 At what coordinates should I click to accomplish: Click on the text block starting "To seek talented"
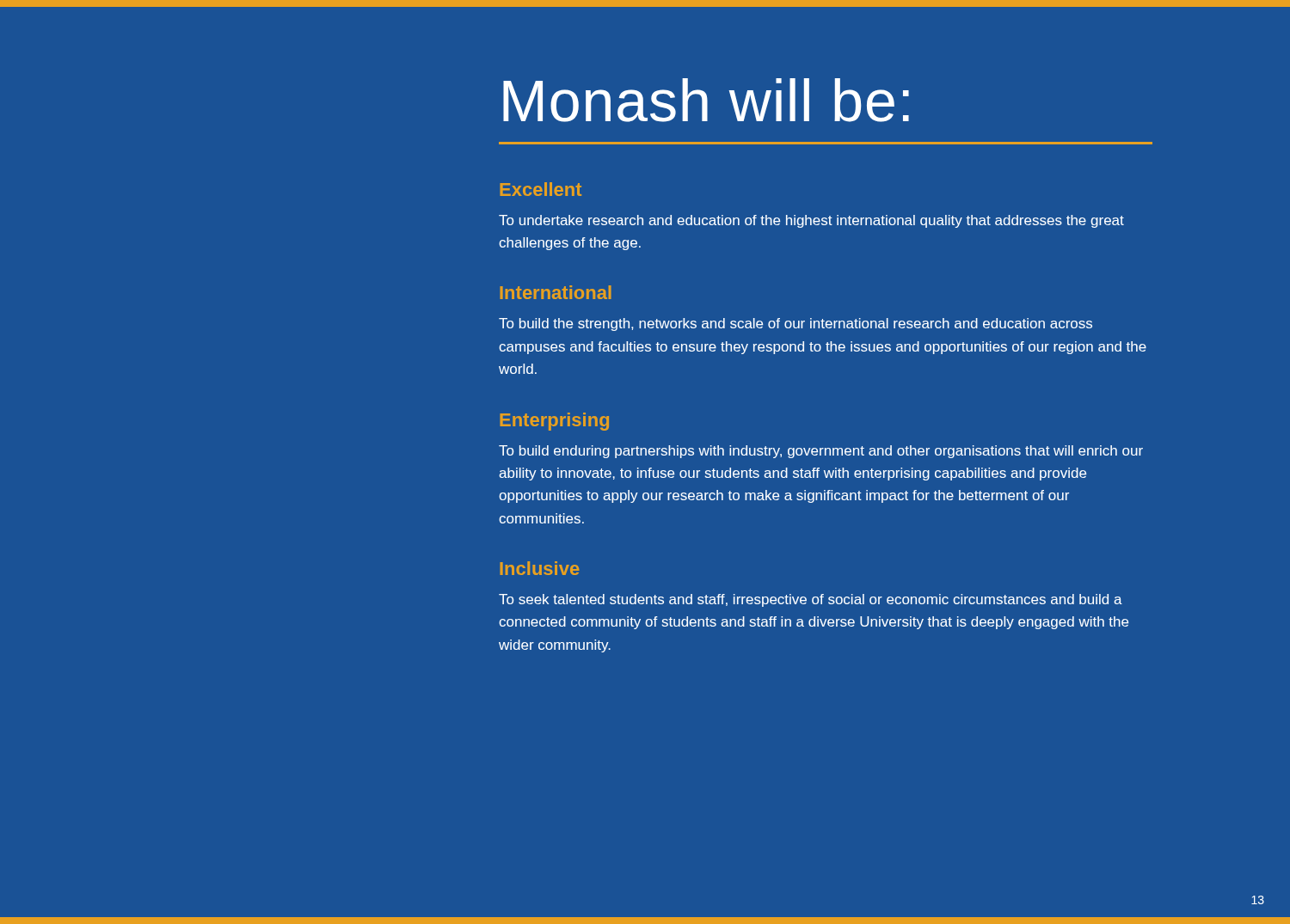click(x=826, y=623)
